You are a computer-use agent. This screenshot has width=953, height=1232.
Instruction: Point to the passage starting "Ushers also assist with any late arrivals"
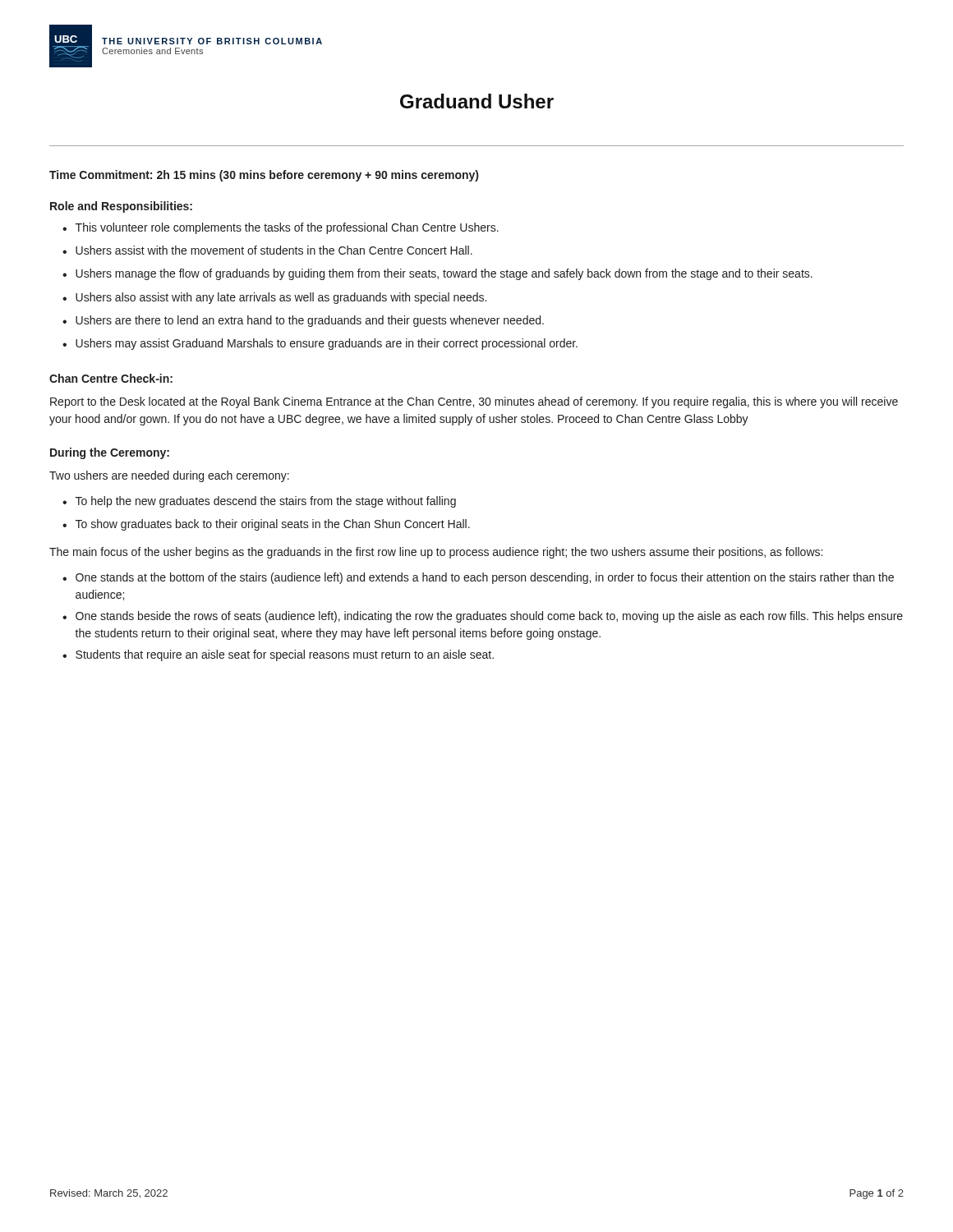(x=490, y=297)
